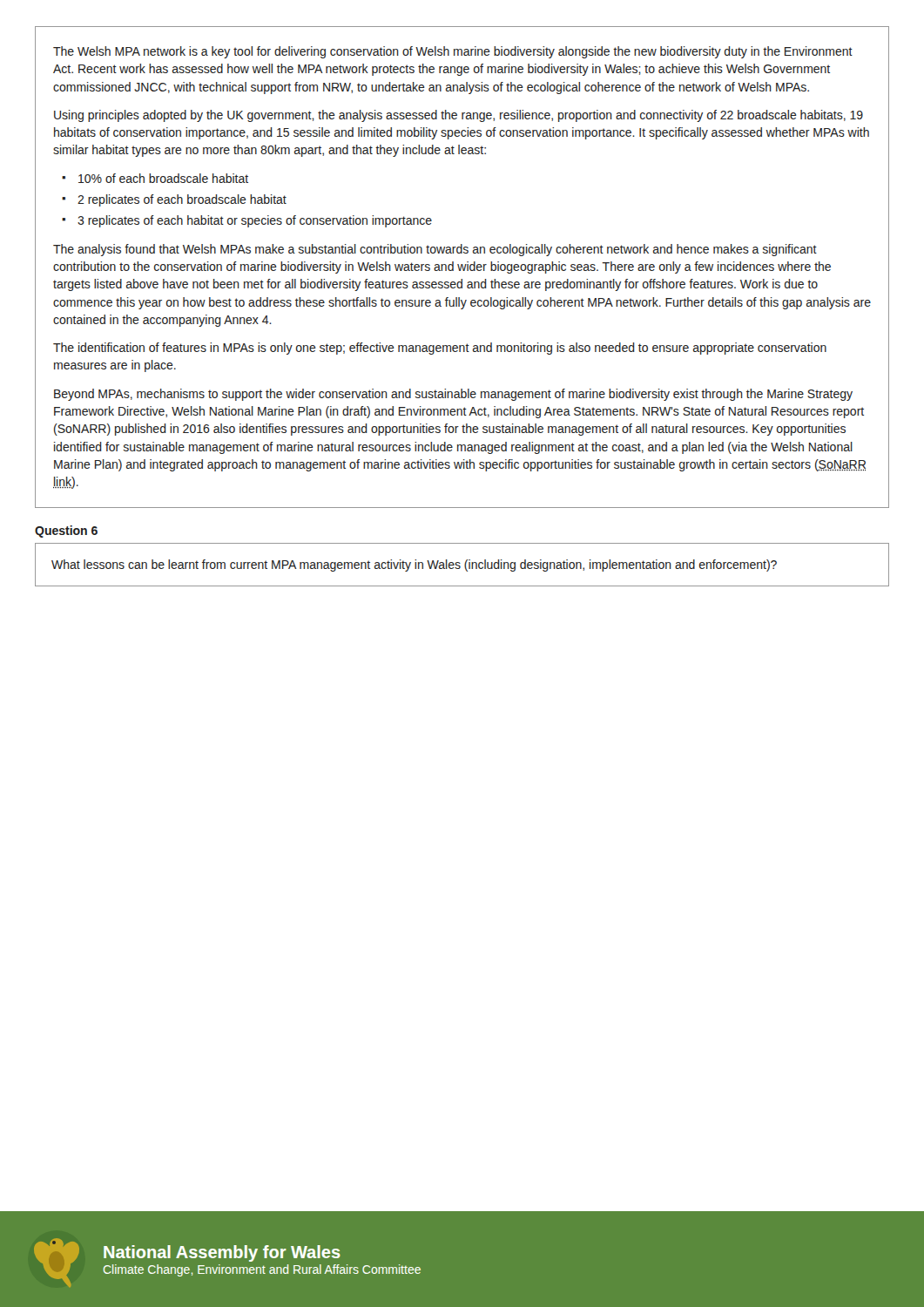Click on the text block with the text "What lessons can be learnt from current MPA"

(x=414, y=564)
